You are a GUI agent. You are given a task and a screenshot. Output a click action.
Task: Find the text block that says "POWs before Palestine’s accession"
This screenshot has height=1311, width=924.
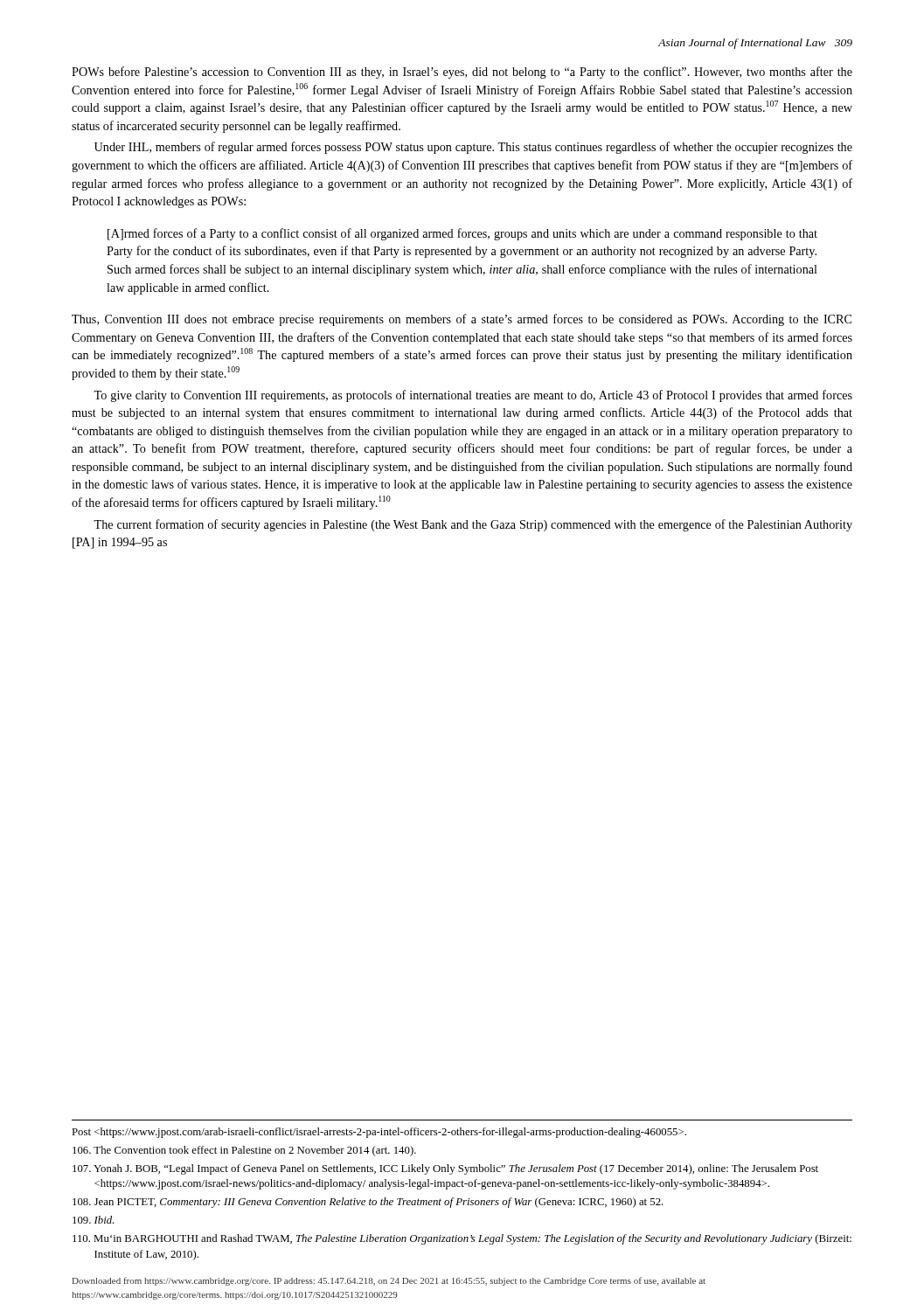click(462, 99)
